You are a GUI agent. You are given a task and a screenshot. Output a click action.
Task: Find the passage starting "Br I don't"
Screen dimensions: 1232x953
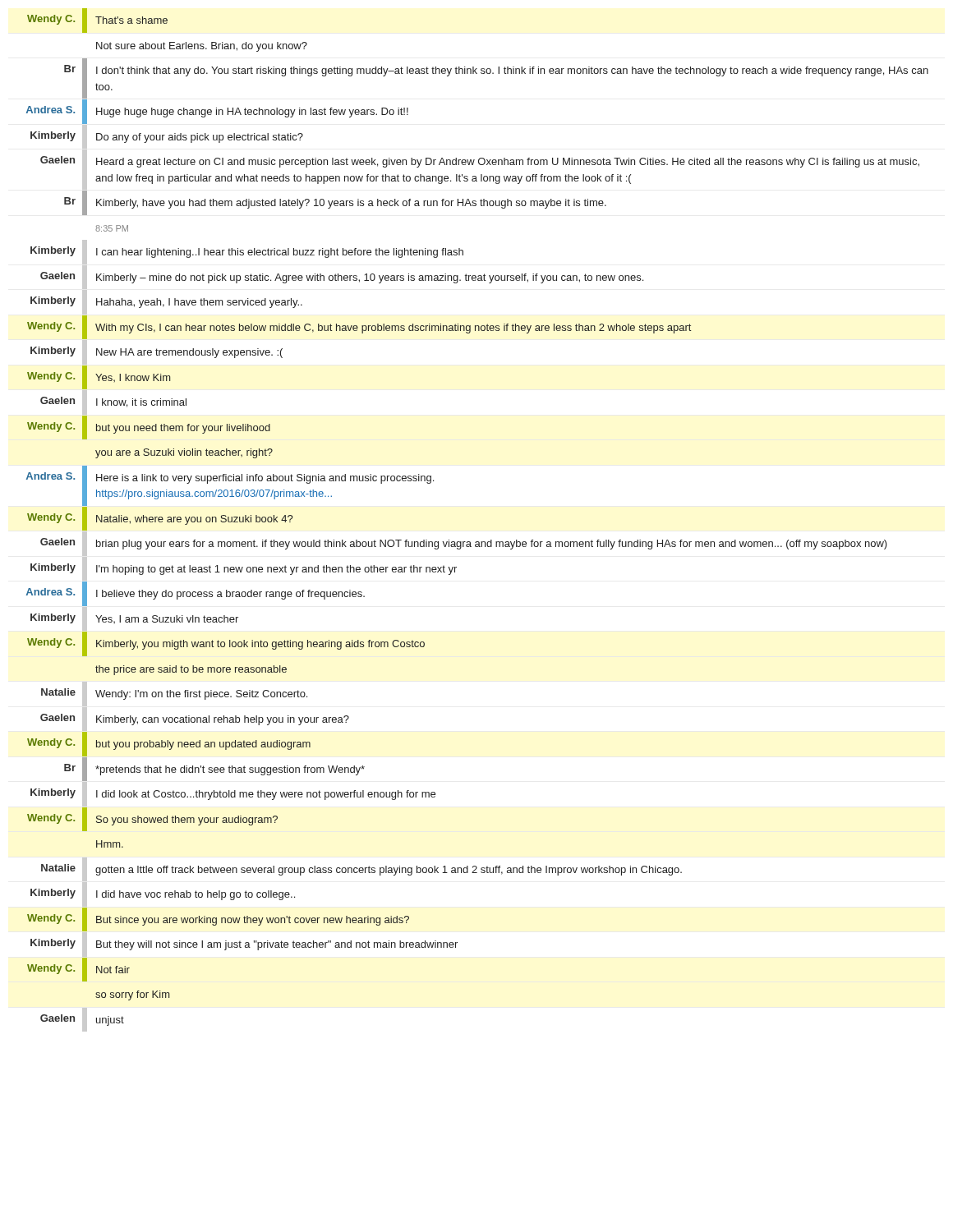click(x=476, y=78)
